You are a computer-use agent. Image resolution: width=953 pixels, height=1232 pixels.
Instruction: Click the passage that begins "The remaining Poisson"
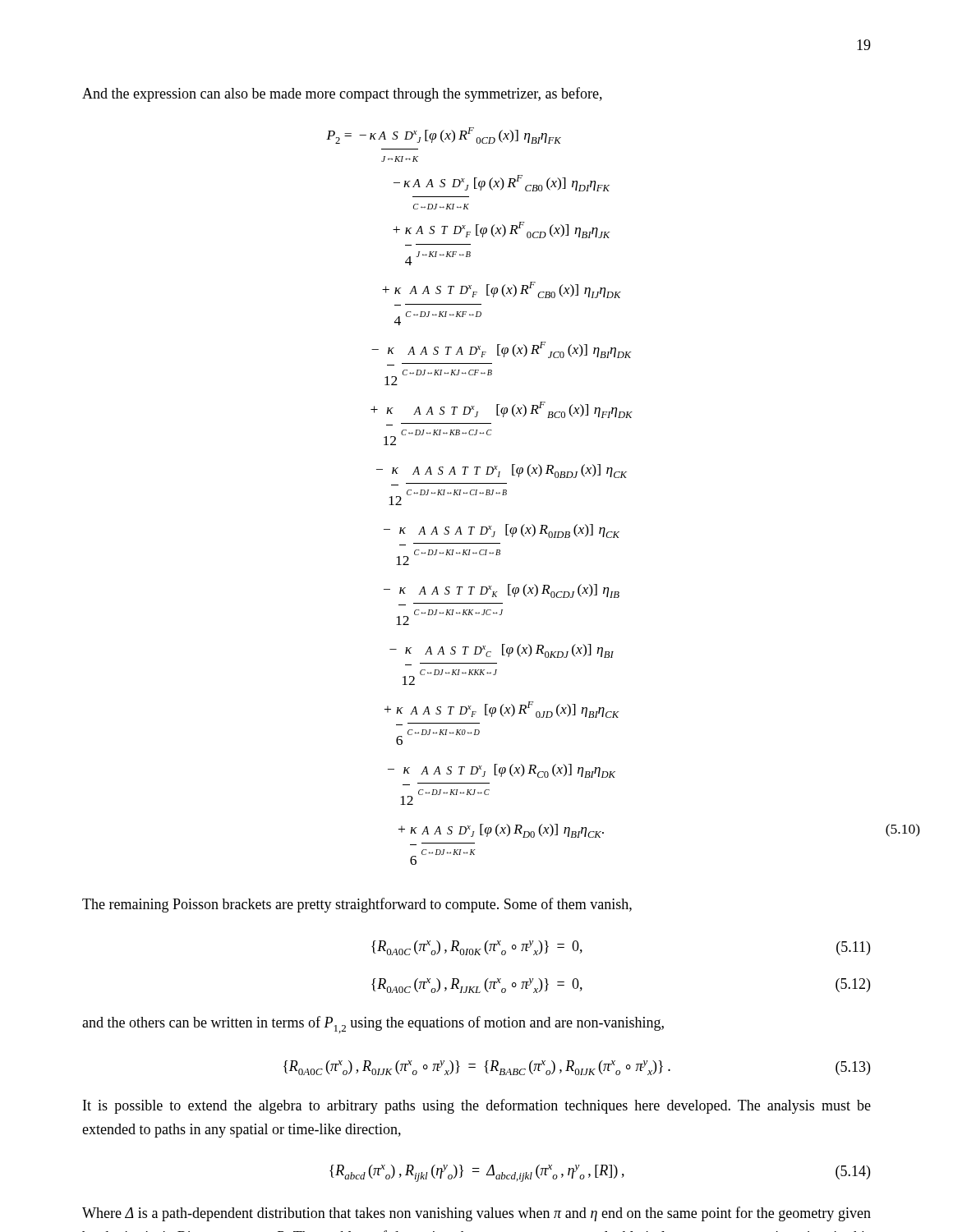pyautogui.click(x=357, y=904)
